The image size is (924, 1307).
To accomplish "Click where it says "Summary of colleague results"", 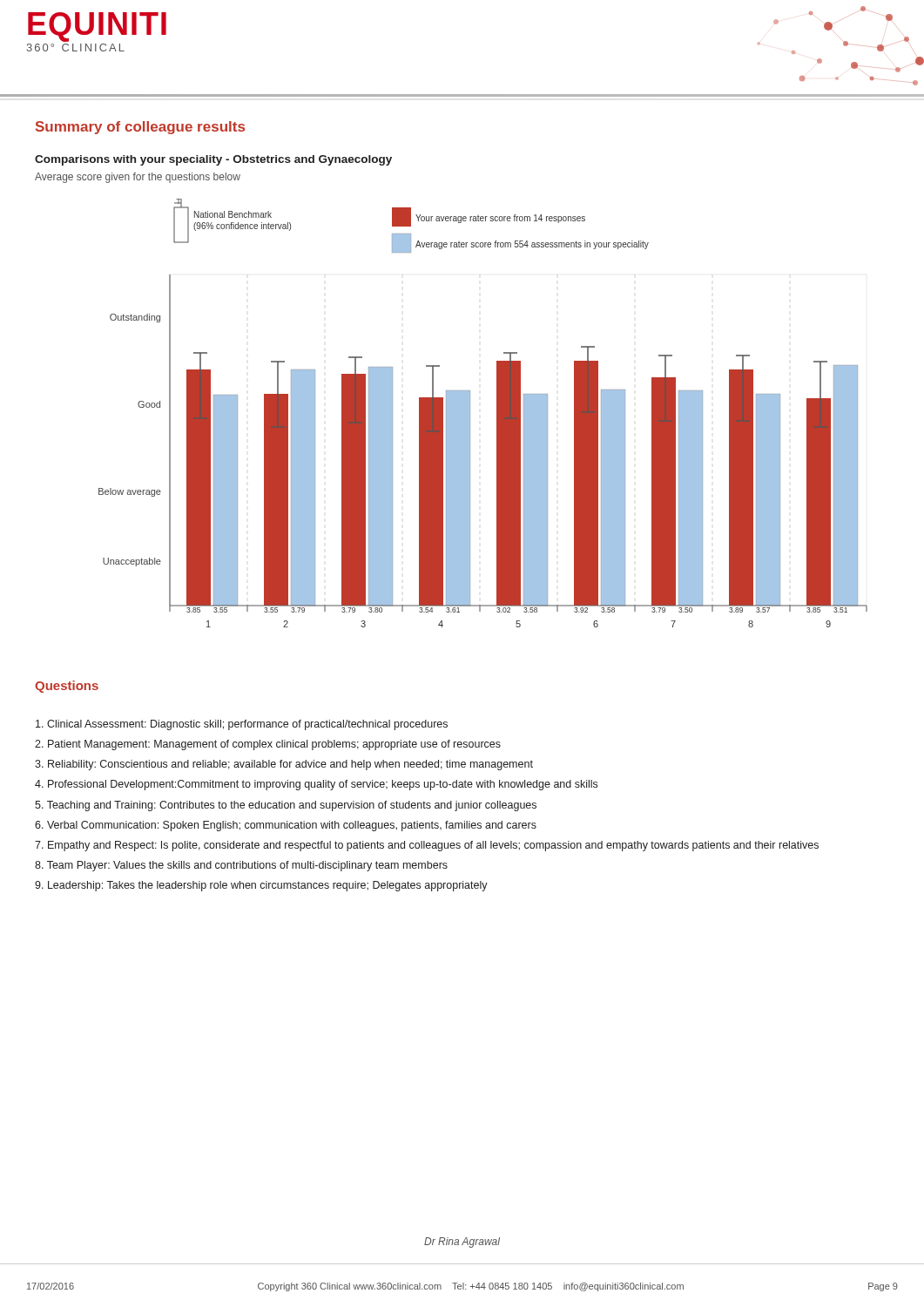I will tap(140, 127).
